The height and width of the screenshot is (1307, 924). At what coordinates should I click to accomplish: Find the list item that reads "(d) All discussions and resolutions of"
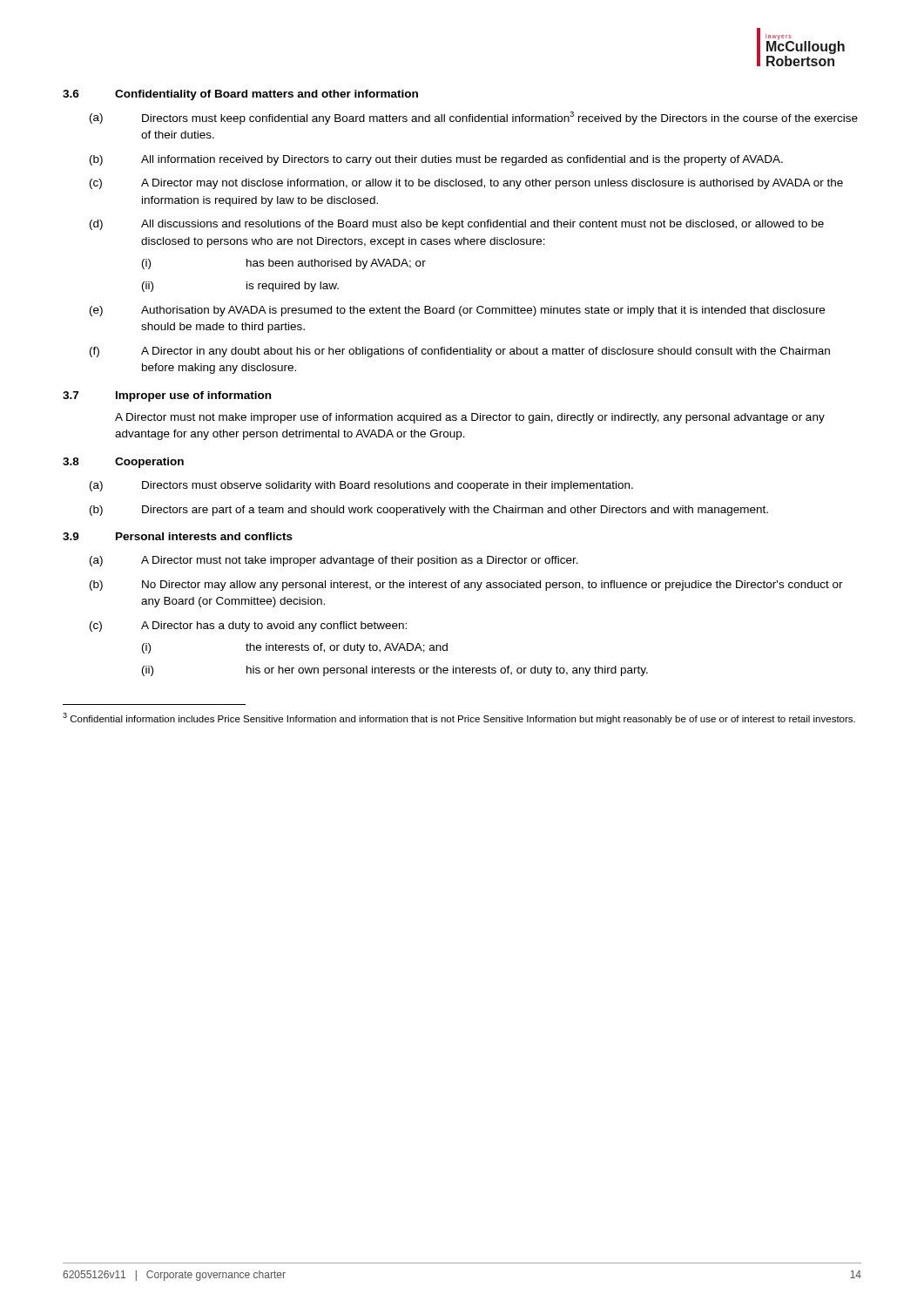point(462,233)
